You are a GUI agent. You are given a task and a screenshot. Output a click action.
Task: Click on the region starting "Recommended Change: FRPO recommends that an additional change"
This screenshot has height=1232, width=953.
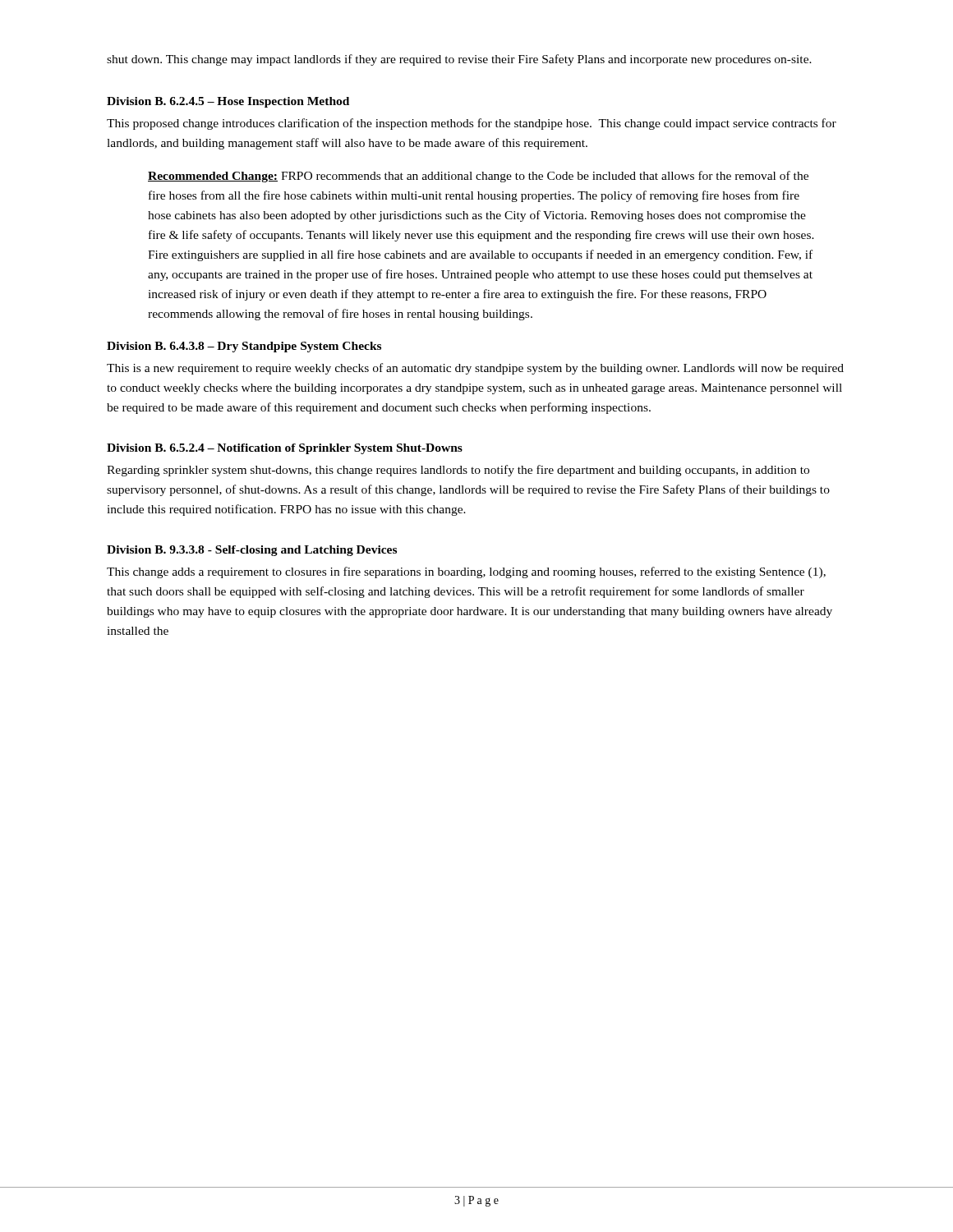[x=481, y=244]
